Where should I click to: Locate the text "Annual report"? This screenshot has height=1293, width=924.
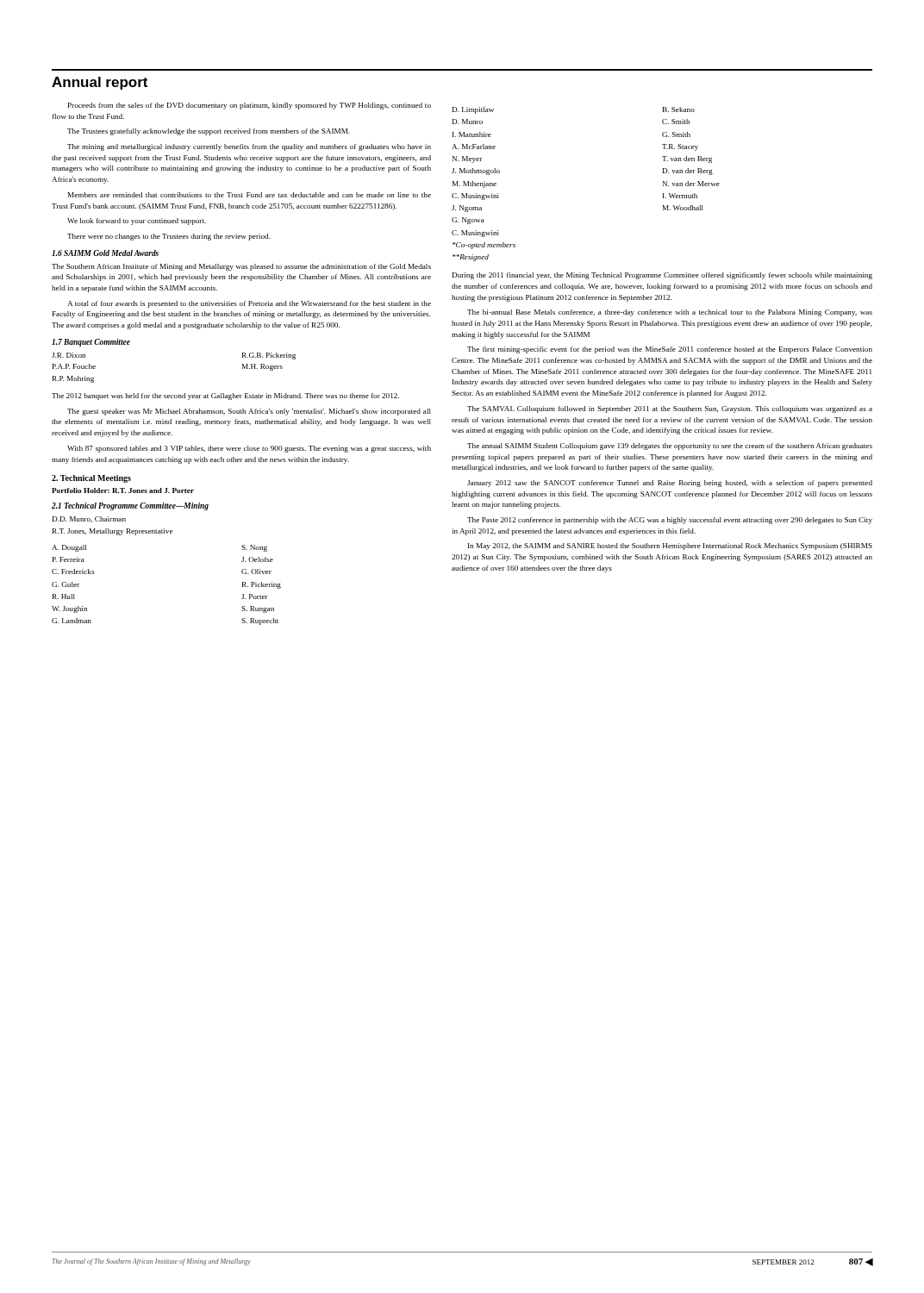(x=100, y=82)
